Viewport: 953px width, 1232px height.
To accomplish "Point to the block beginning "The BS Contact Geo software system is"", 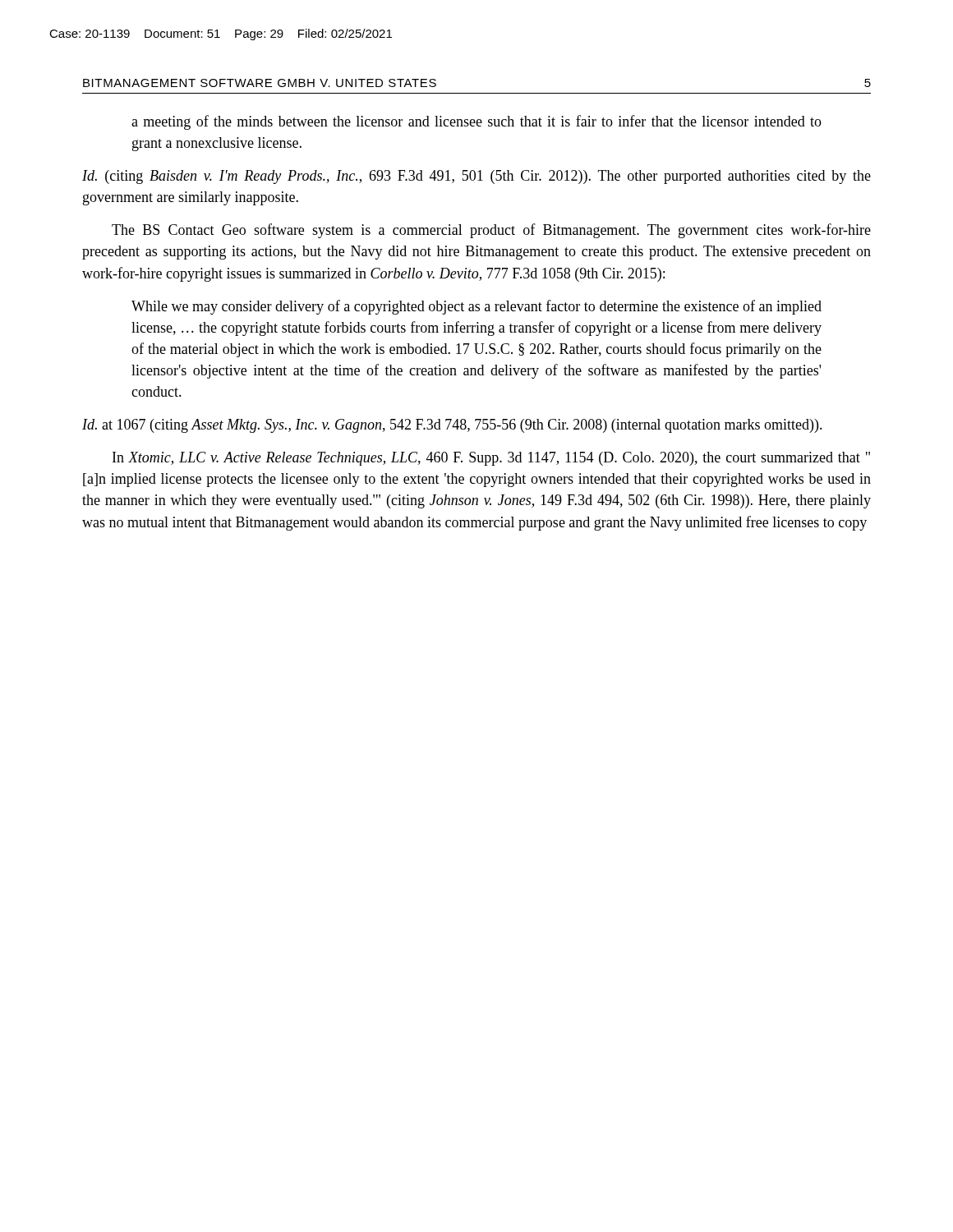I will [476, 252].
